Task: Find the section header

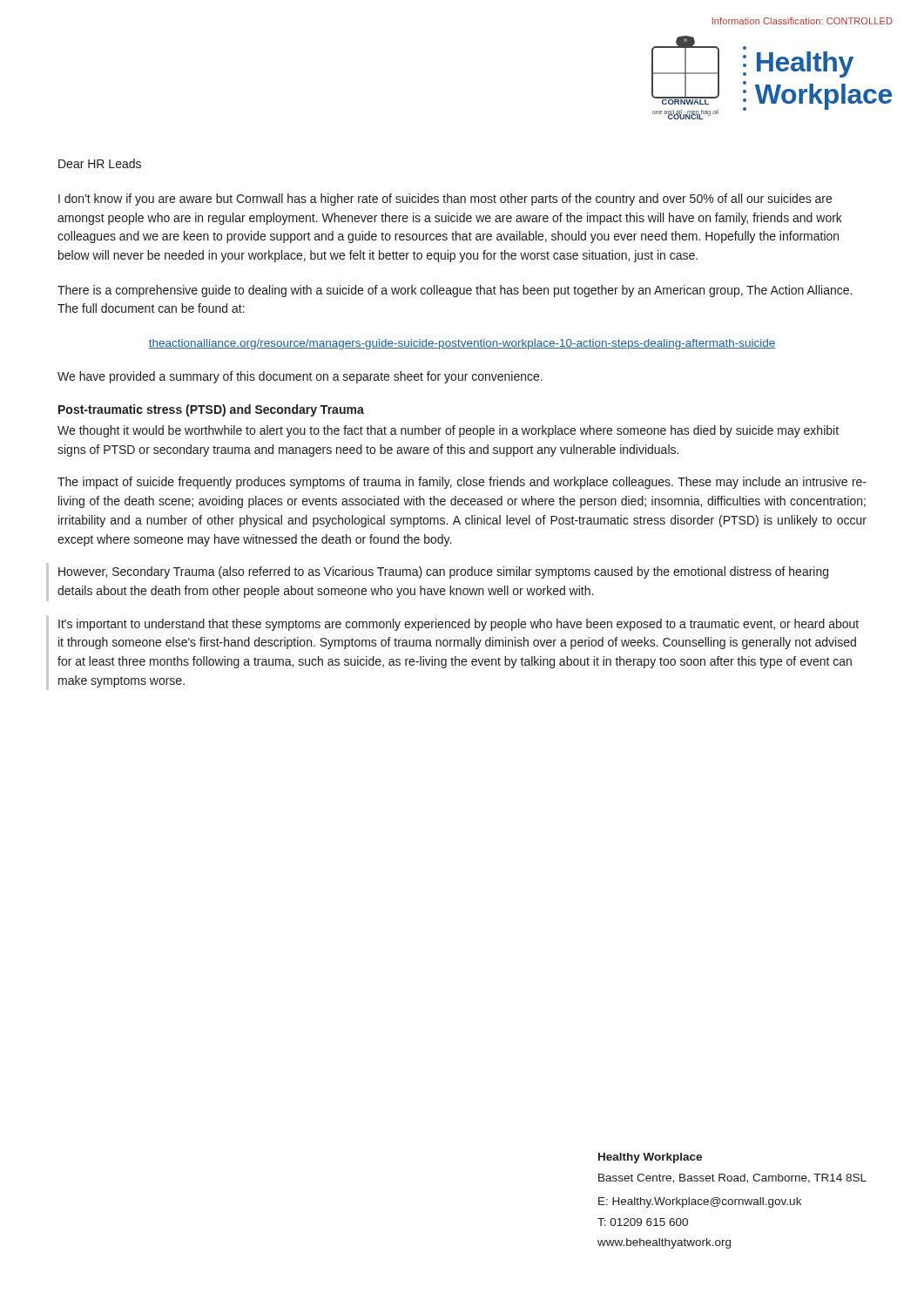Action: (x=211, y=410)
